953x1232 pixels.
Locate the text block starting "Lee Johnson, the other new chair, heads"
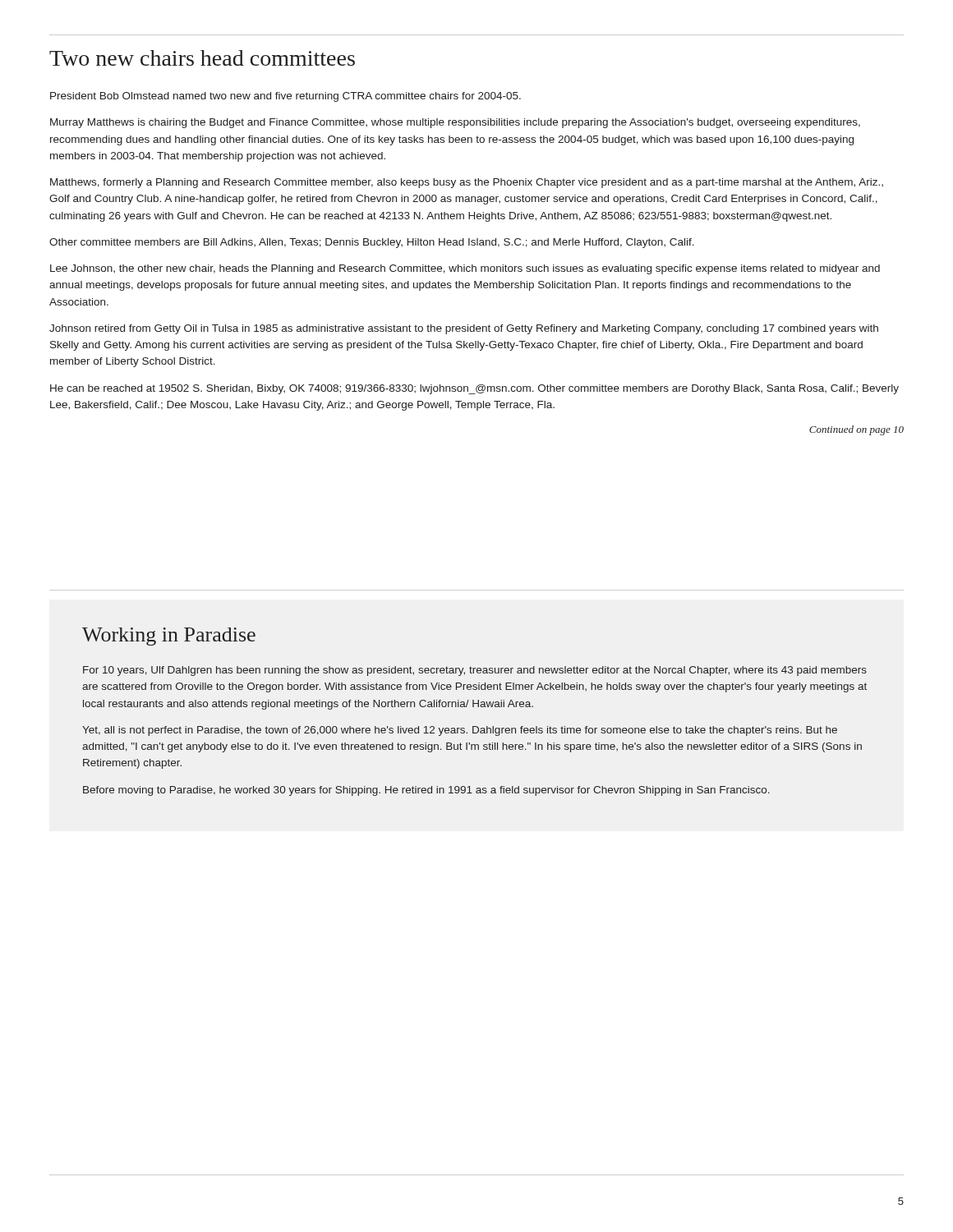pyautogui.click(x=476, y=285)
